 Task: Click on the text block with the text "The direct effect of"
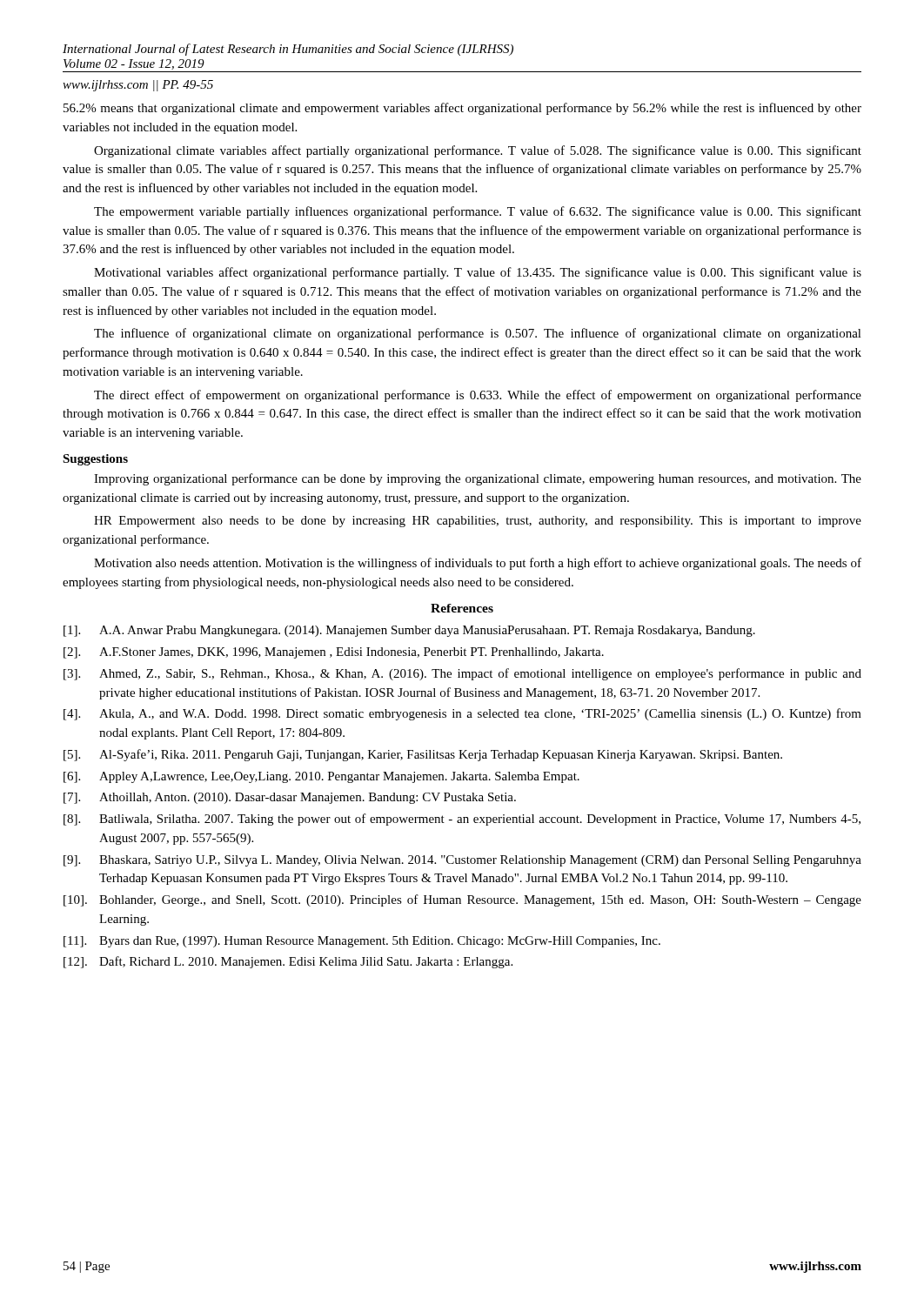tap(462, 414)
